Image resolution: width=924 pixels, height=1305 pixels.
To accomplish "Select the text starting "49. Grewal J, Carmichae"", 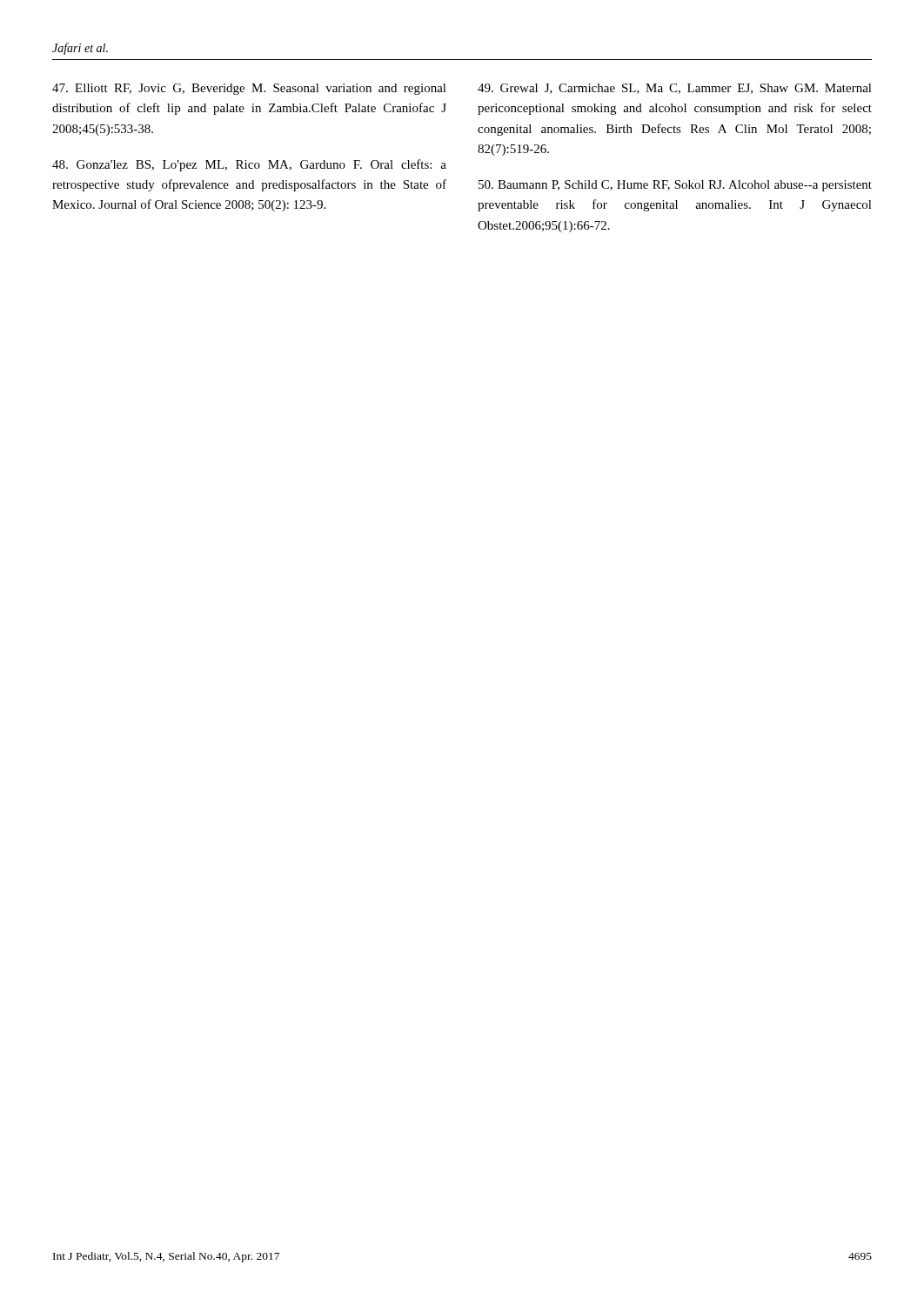I will (675, 118).
